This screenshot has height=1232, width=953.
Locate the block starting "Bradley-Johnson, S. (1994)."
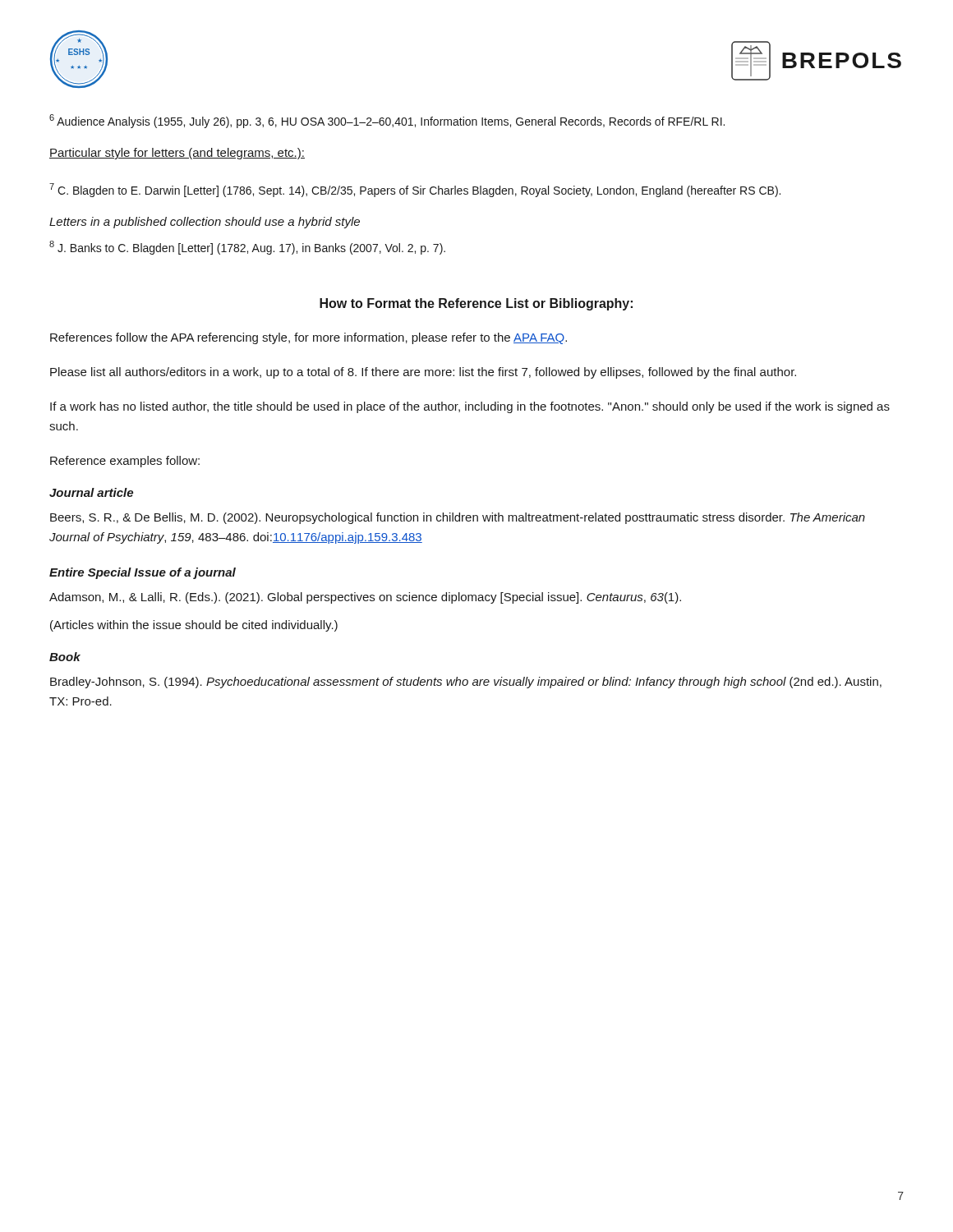[x=466, y=691]
